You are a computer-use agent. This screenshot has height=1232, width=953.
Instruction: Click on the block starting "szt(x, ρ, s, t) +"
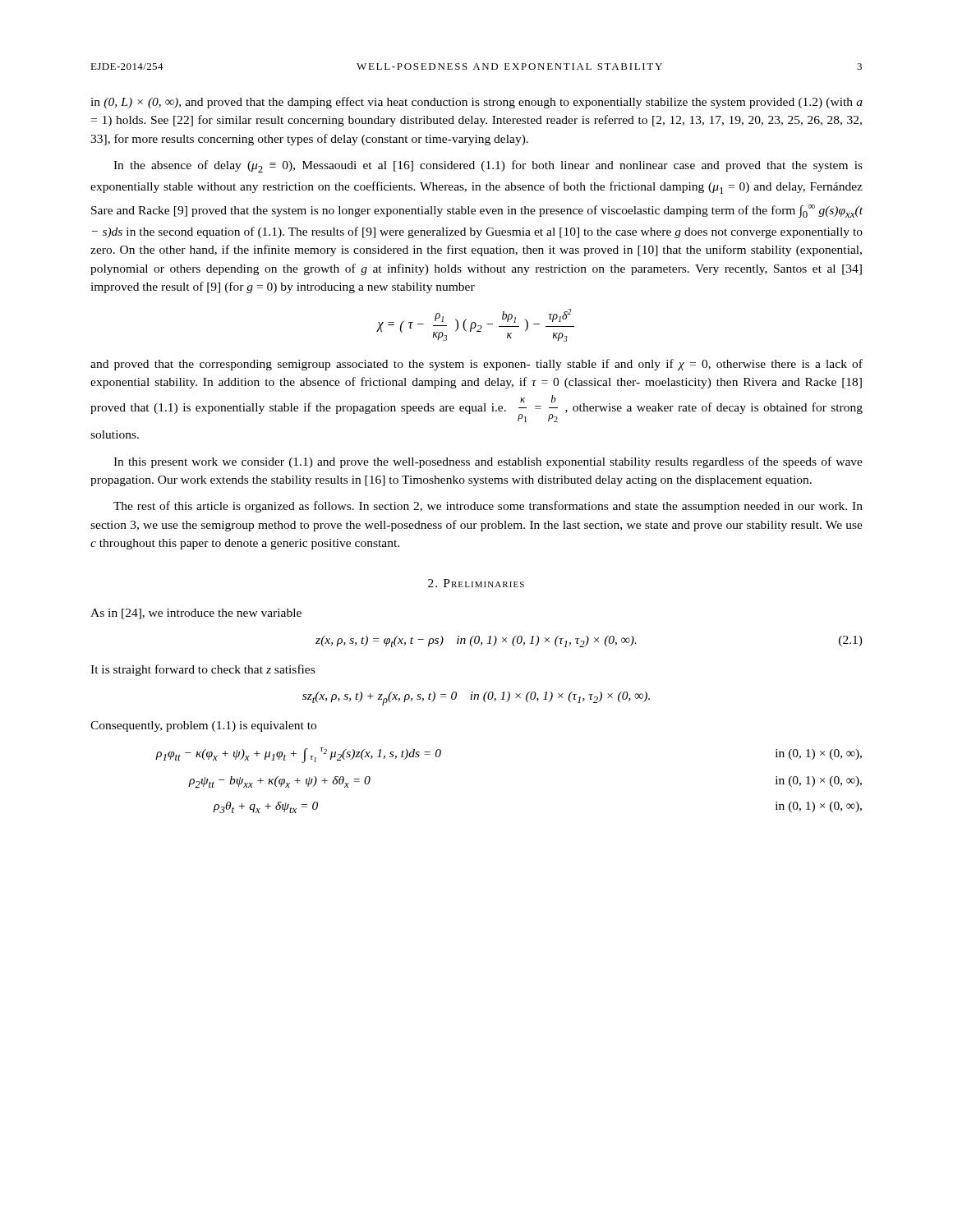point(476,697)
